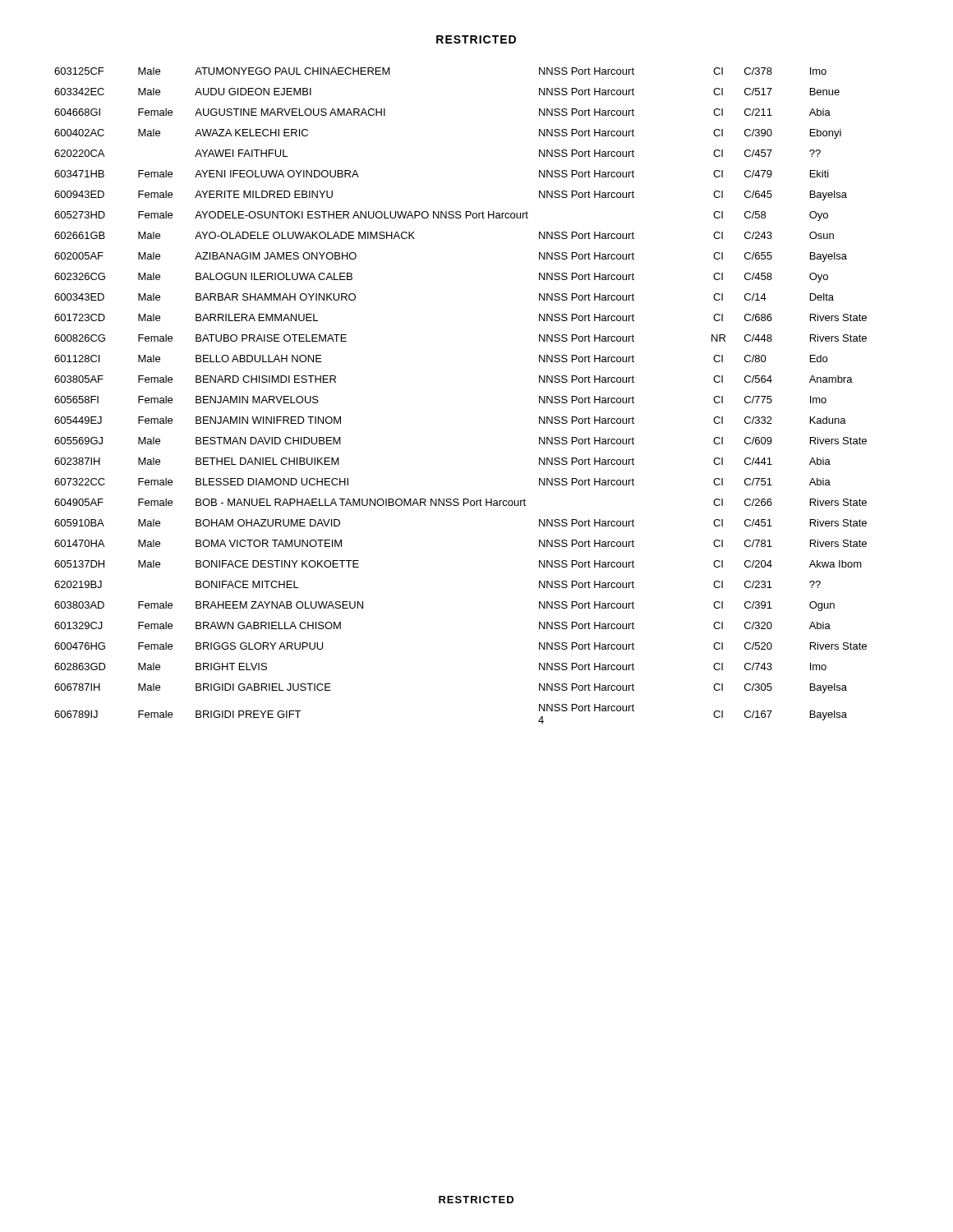Find the table that mentions "BRAWN GABRIELLA CHISOM"

tap(476, 395)
